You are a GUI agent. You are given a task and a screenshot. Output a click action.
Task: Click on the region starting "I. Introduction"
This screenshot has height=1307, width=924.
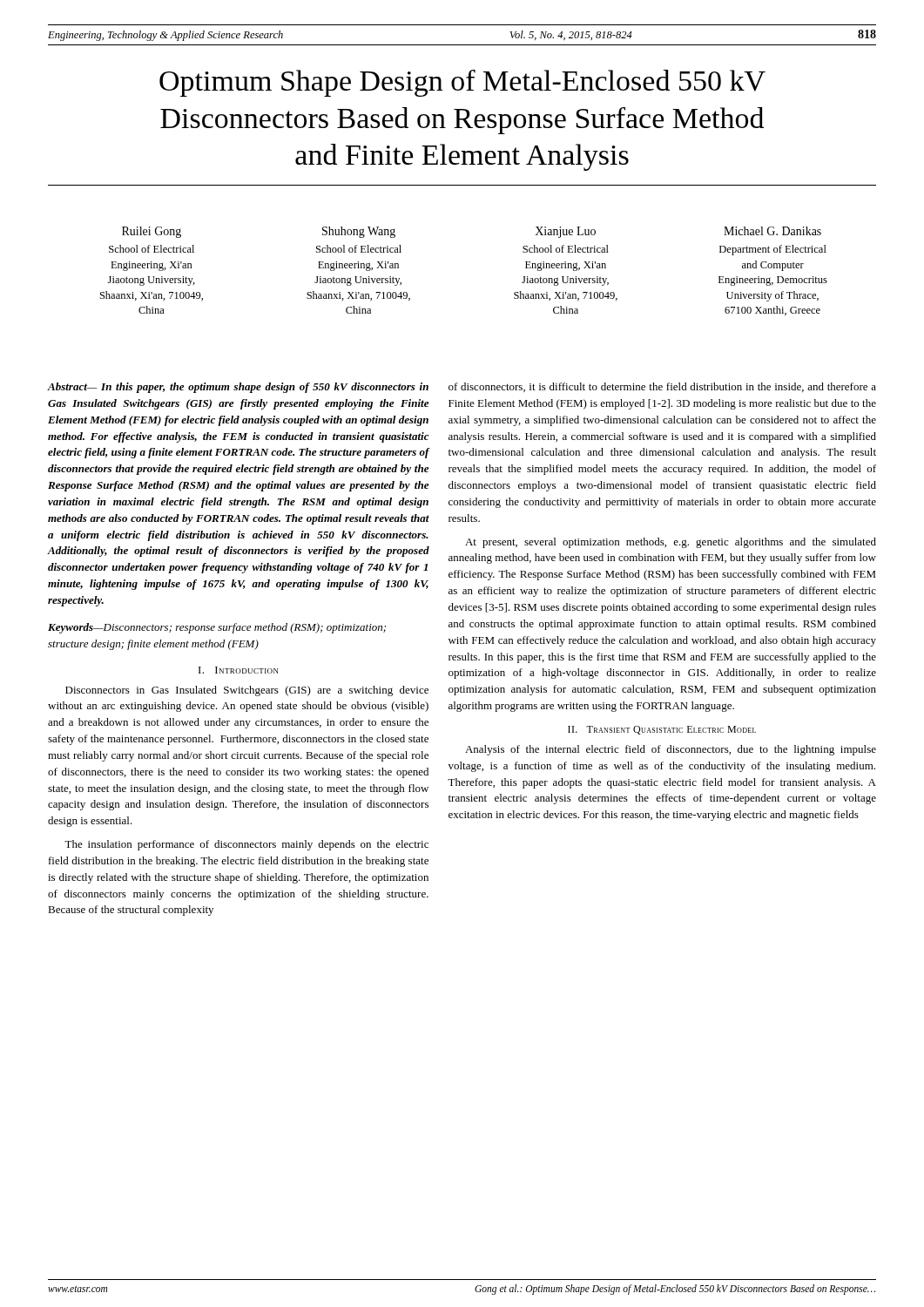click(x=238, y=670)
